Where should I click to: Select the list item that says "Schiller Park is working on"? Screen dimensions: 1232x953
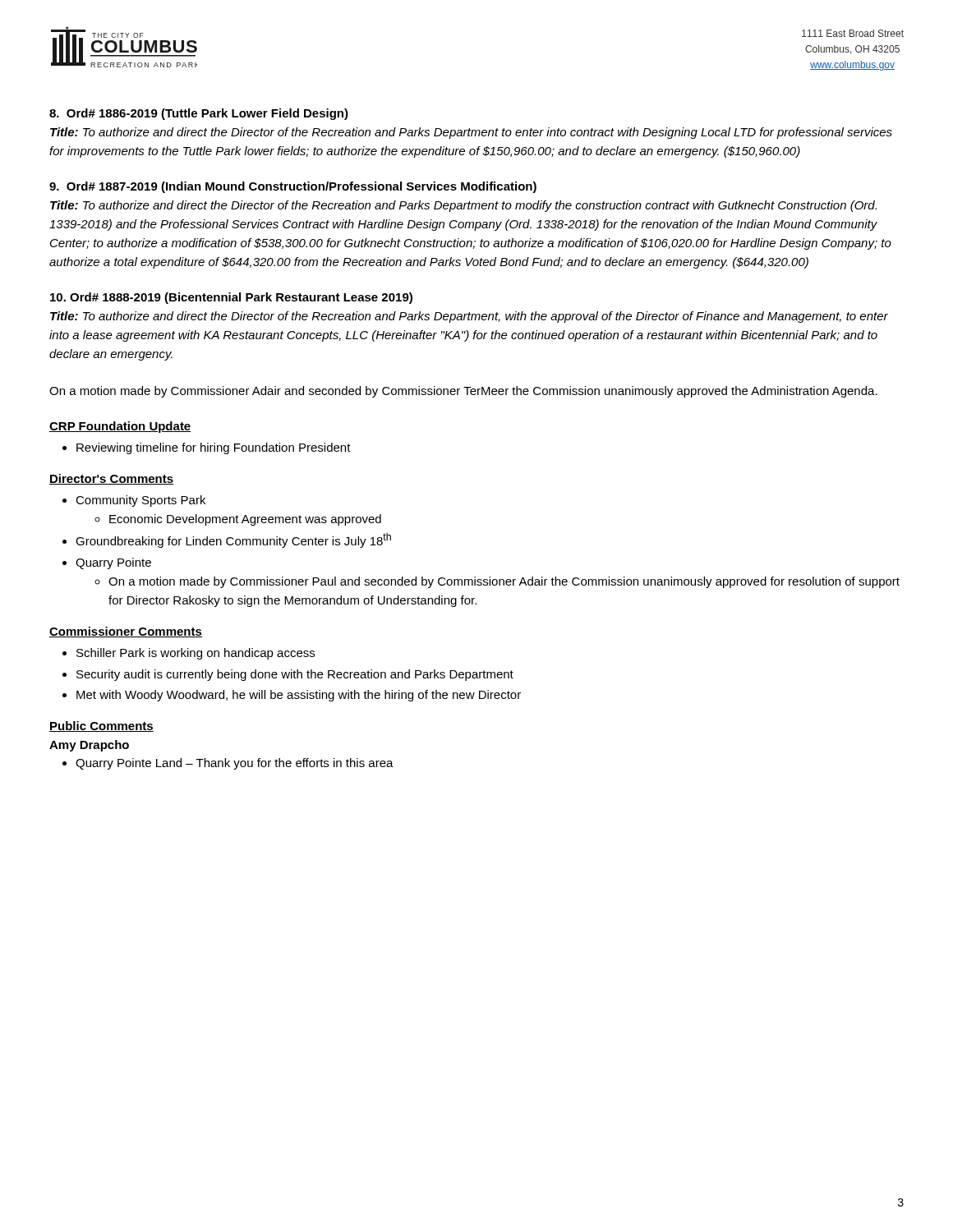pyautogui.click(x=195, y=653)
